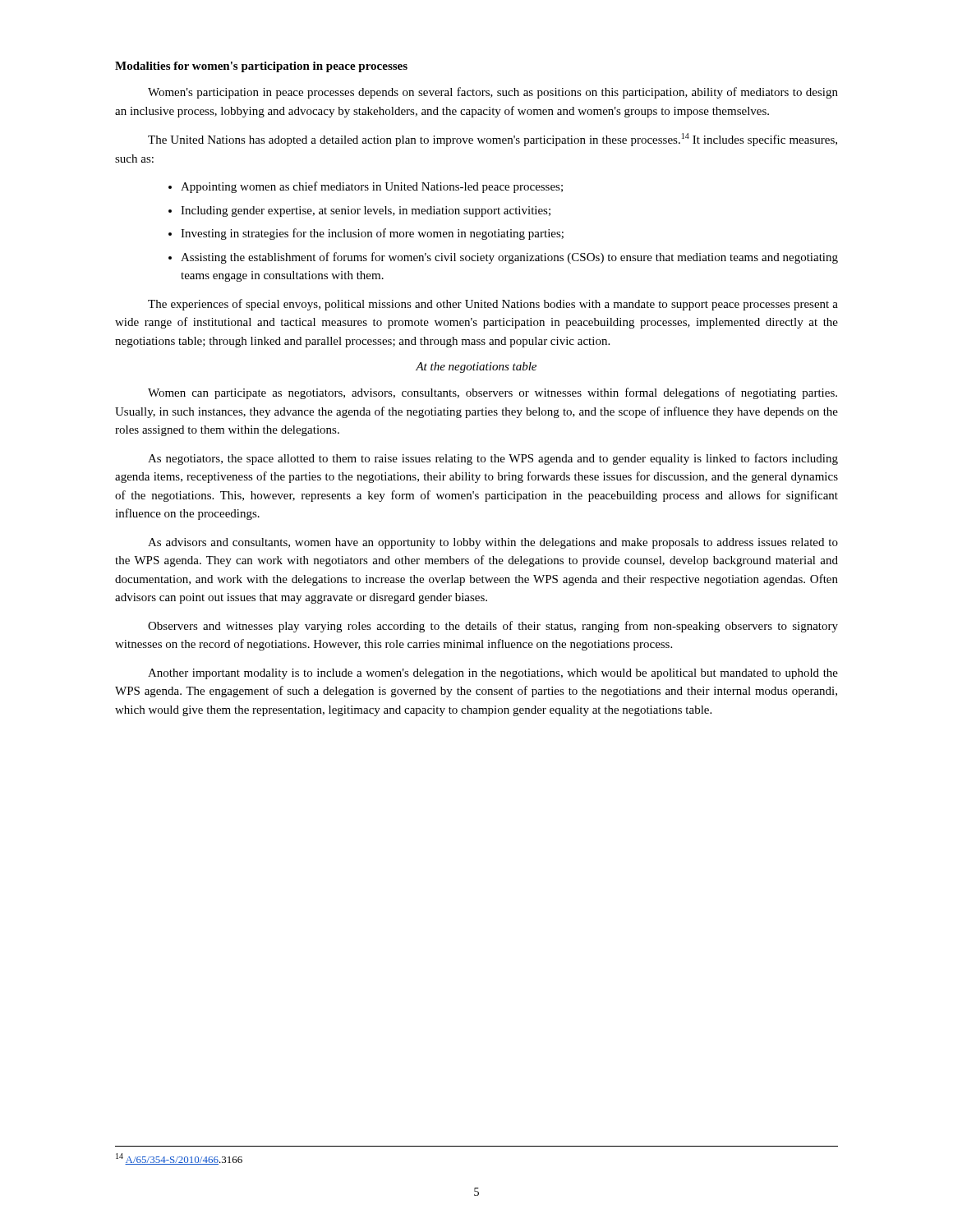Find the block on this page that starts "Assisting the establishment"

(x=509, y=266)
